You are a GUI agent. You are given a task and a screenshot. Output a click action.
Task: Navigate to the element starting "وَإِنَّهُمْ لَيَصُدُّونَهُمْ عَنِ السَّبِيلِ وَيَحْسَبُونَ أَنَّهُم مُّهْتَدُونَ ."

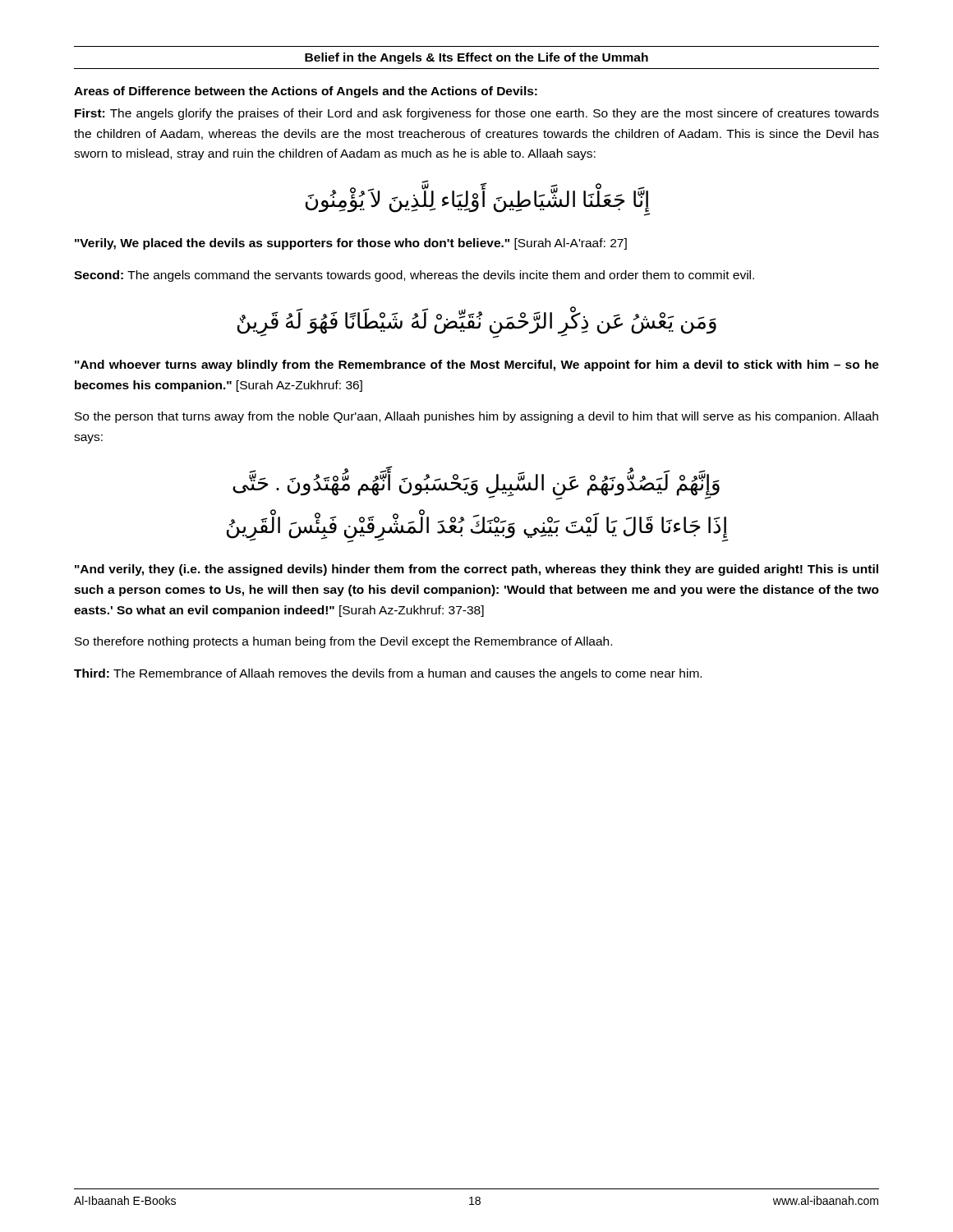[x=476, y=505]
